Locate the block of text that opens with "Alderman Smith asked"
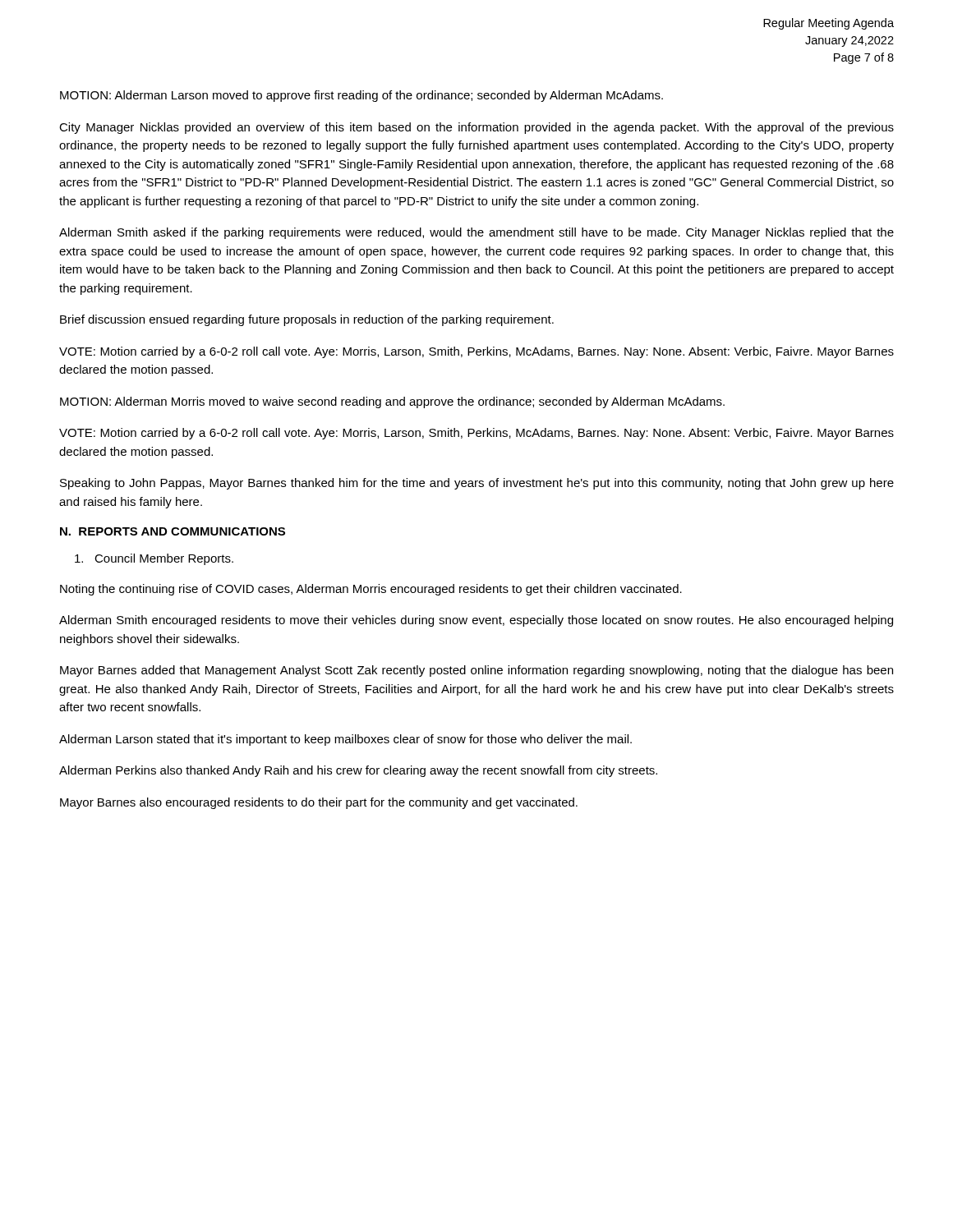This screenshot has height=1232, width=953. pyautogui.click(x=476, y=260)
